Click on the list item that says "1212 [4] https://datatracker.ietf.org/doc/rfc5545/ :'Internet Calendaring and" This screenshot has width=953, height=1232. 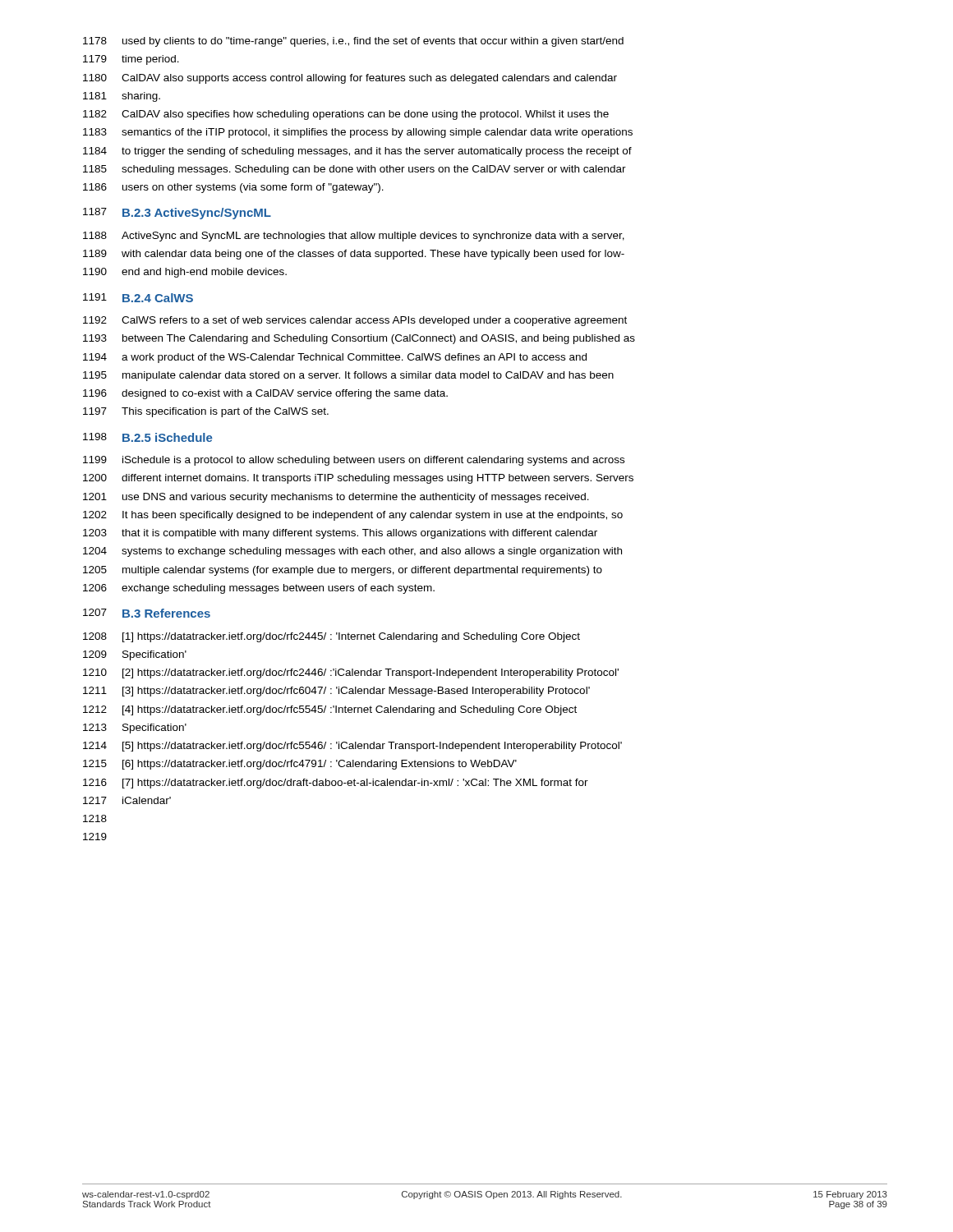click(485, 718)
